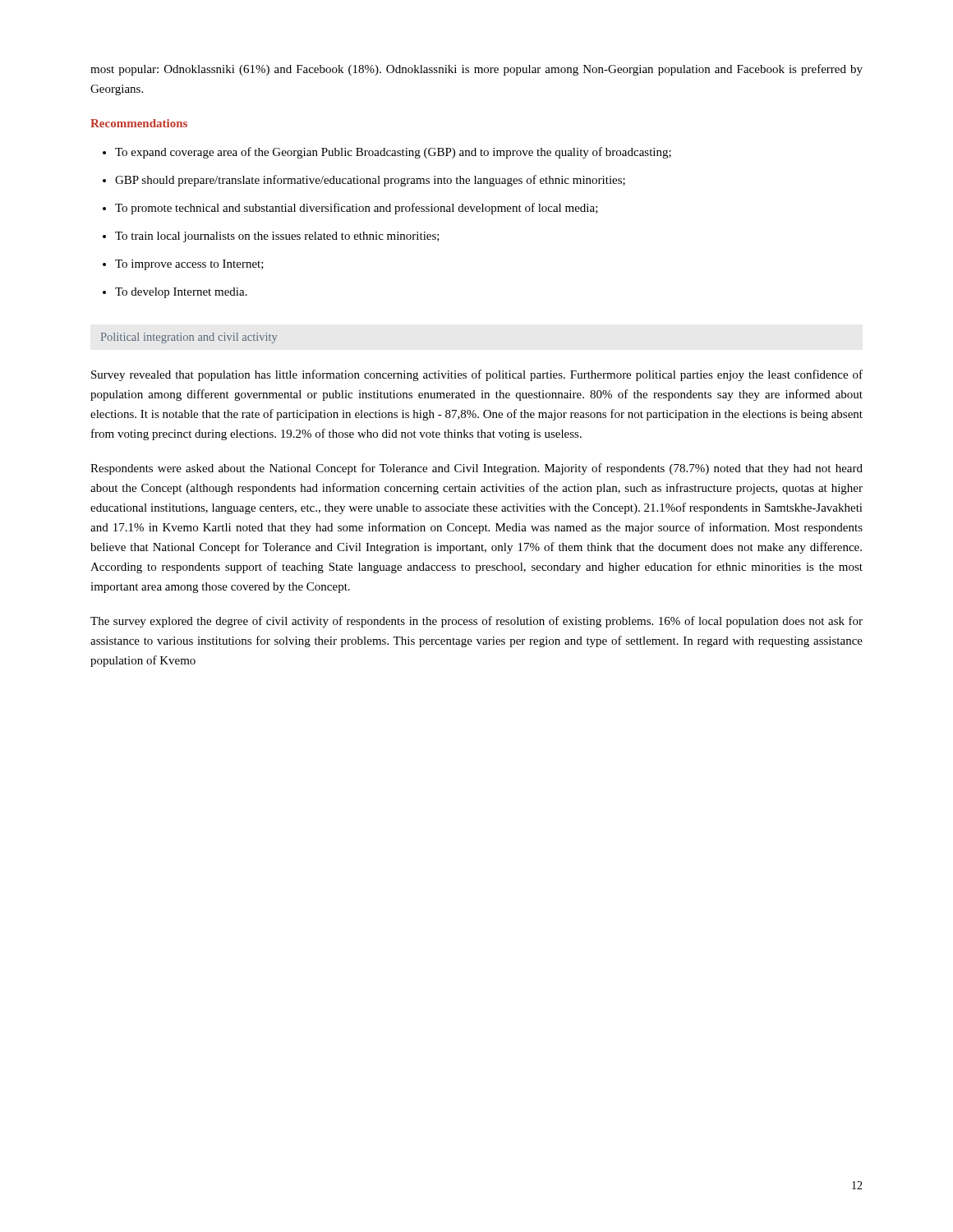Find the text block containing "Respondents were asked about the"
This screenshot has width=953, height=1232.
coord(476,527)
